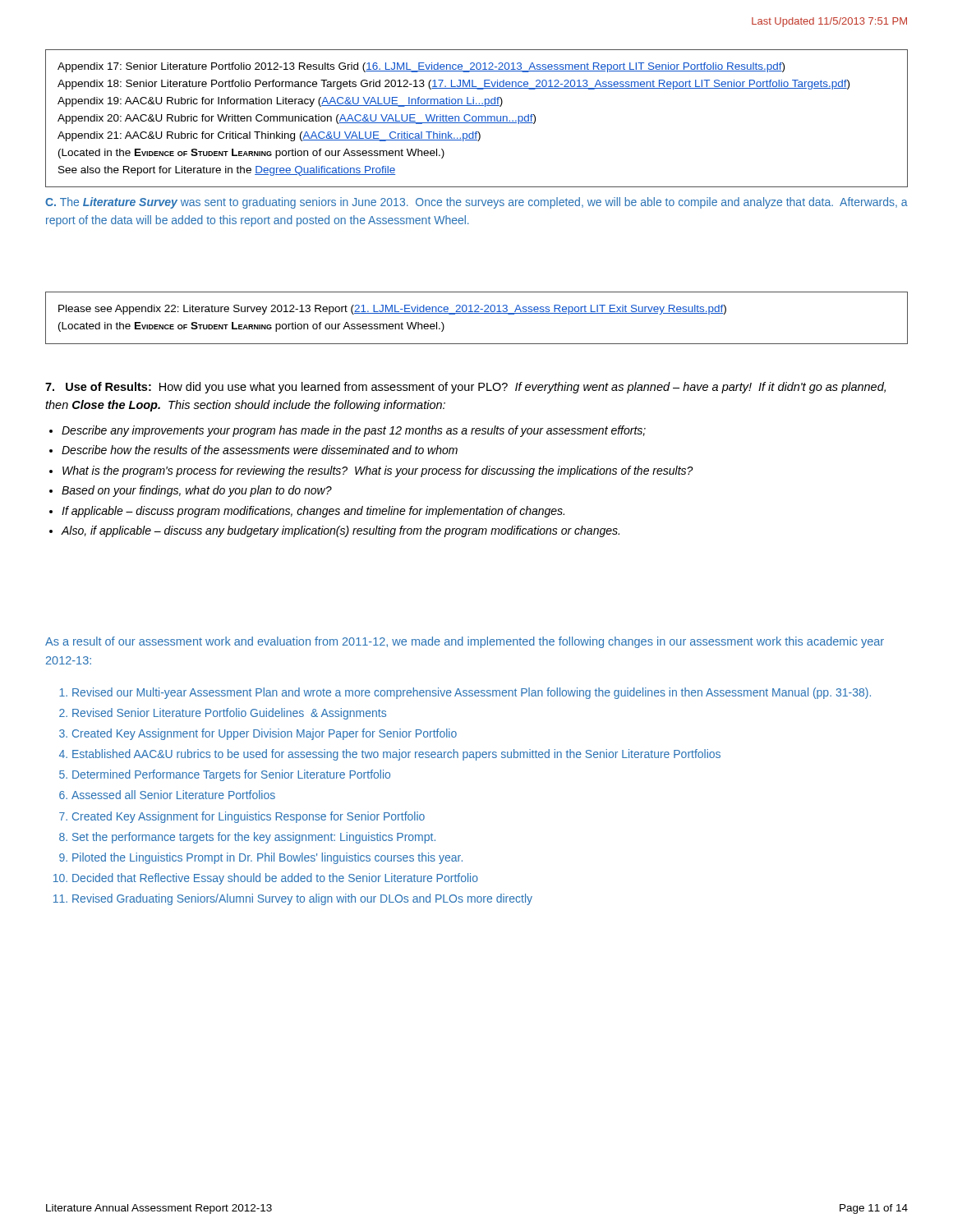The image size is (953, 1232).
Task: Locate the list item with the text "Revised Graduating Seniors/Alumni"
Action: [x=302, y=898]
